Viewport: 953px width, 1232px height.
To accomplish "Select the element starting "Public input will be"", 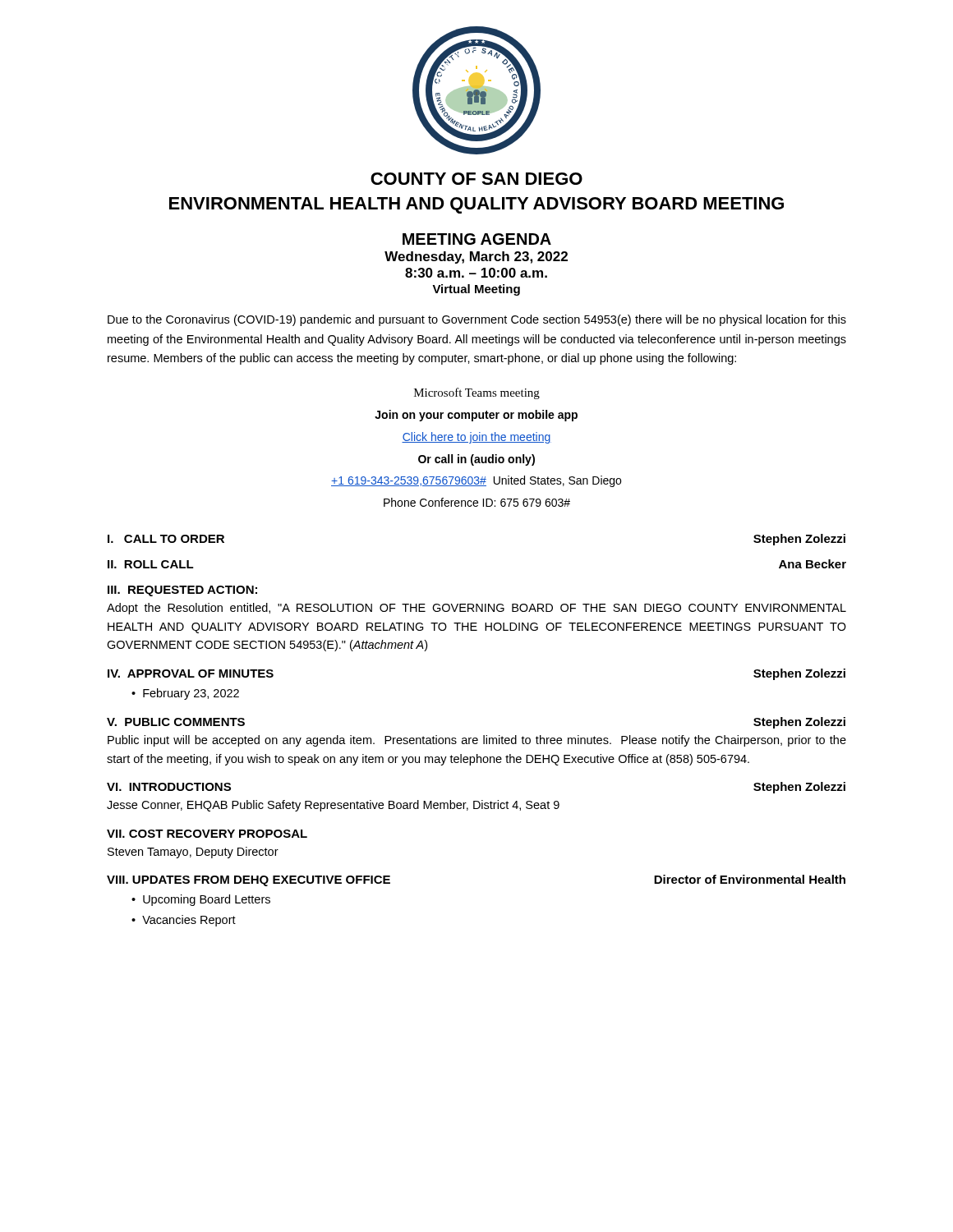I will point(476,750).
